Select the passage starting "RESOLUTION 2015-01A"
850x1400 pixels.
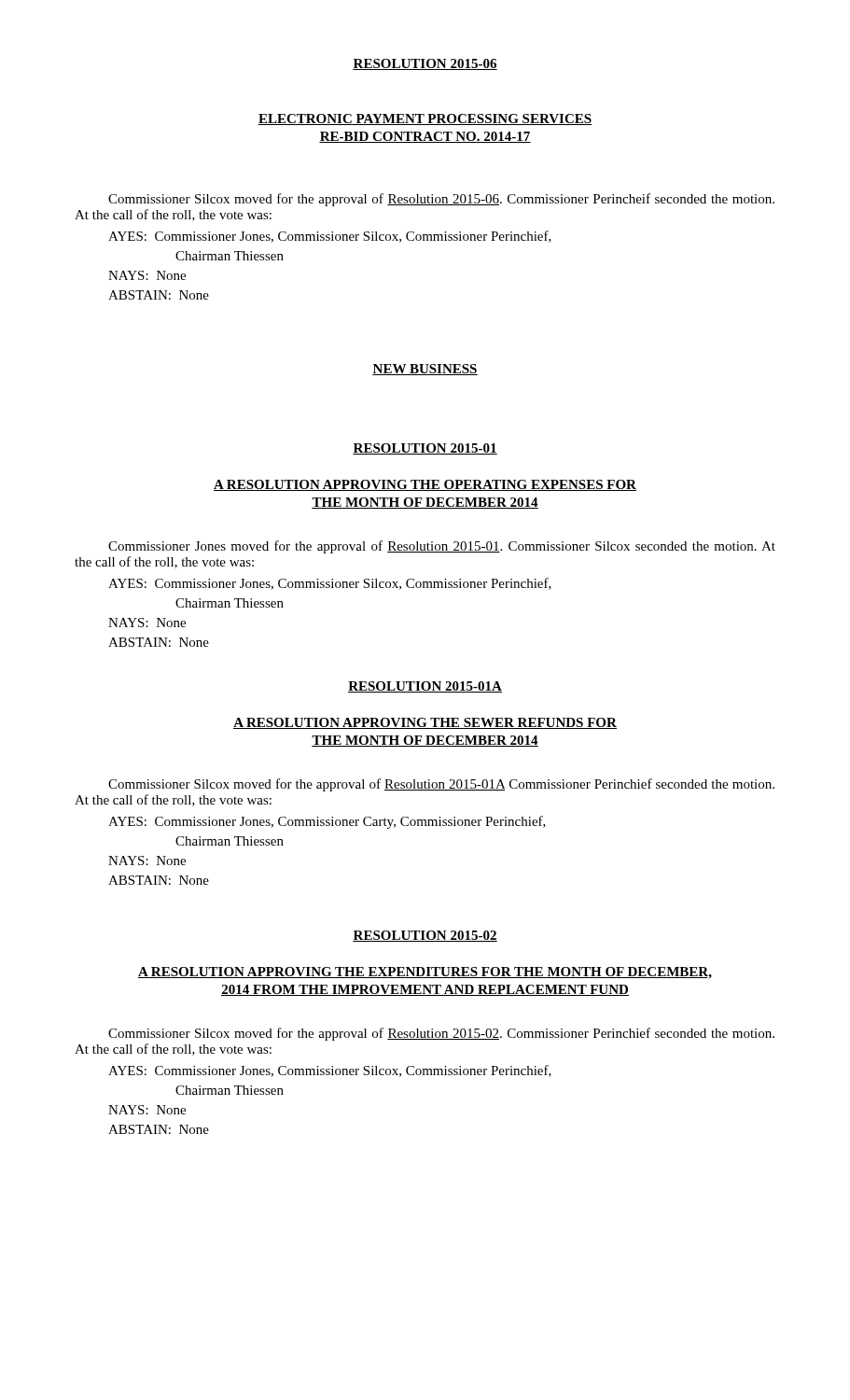[x=425, y=686]
